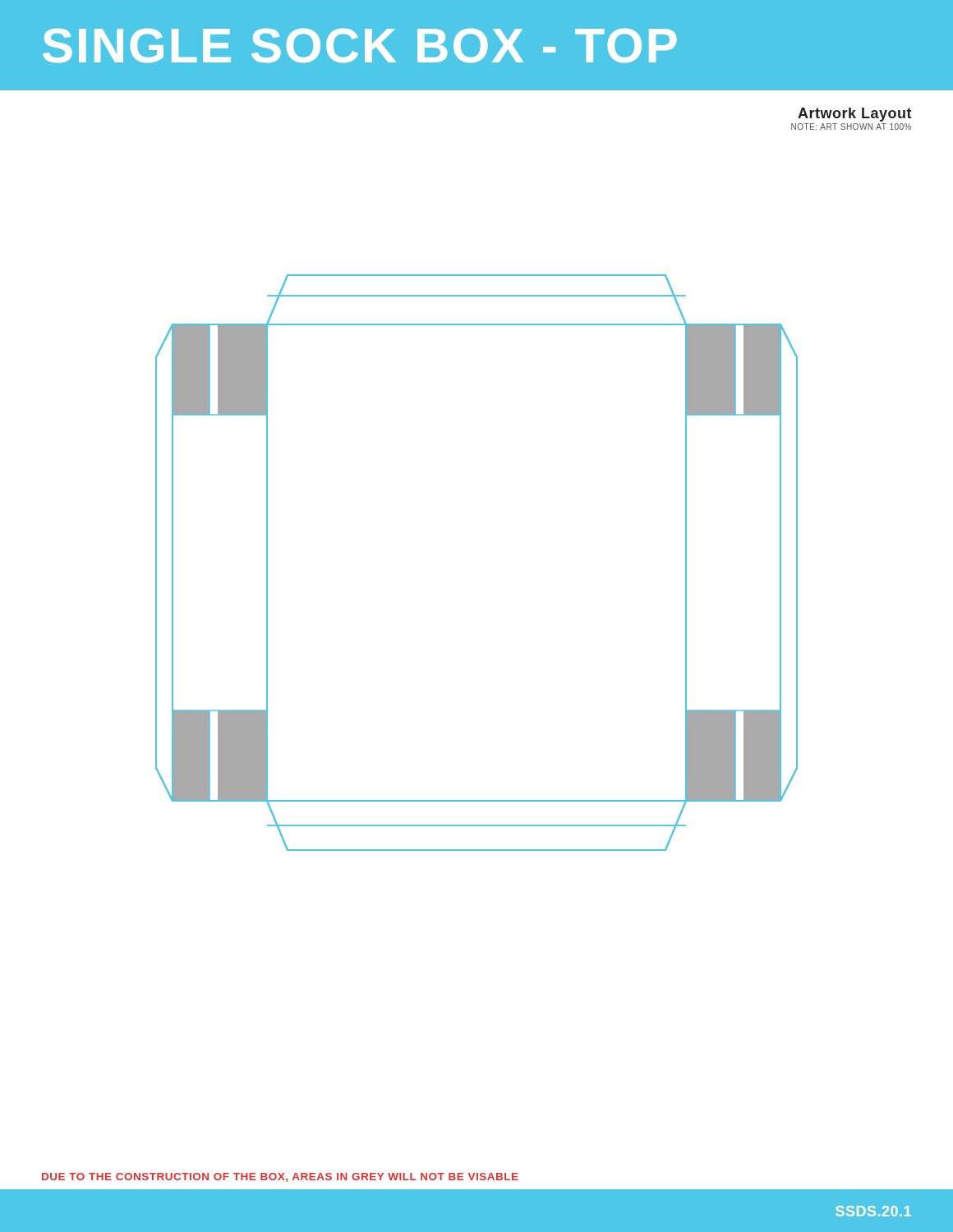Find the text starting "Artwork Layout NOTE: ART SHOWN"
Viewport: 953px width, 1232px height.
tap(851, 118)
